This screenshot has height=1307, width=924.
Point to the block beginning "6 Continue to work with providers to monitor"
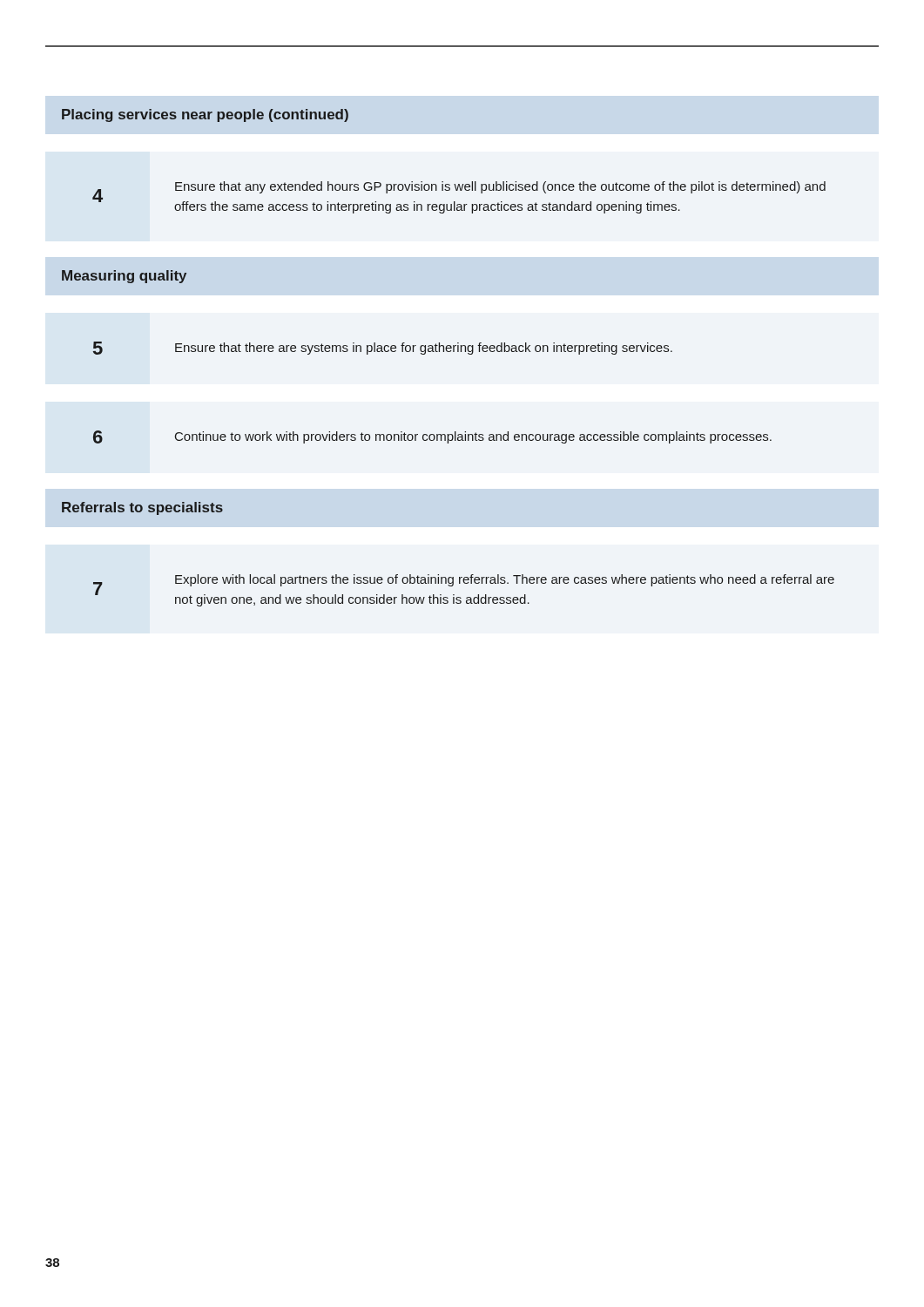[x=462, y=437]
